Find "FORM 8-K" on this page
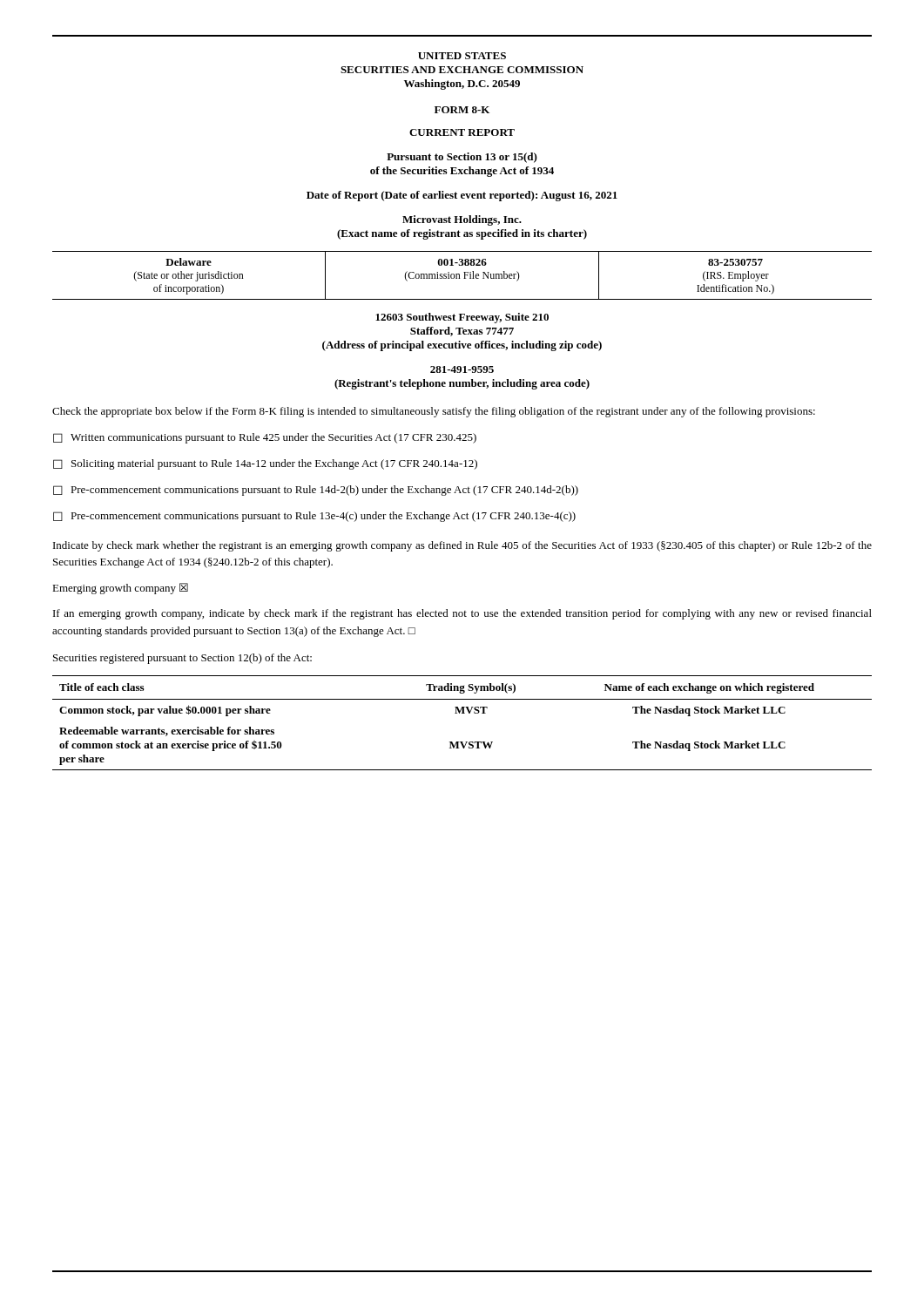The image size is (924, 1307). [x=462, y=110]
